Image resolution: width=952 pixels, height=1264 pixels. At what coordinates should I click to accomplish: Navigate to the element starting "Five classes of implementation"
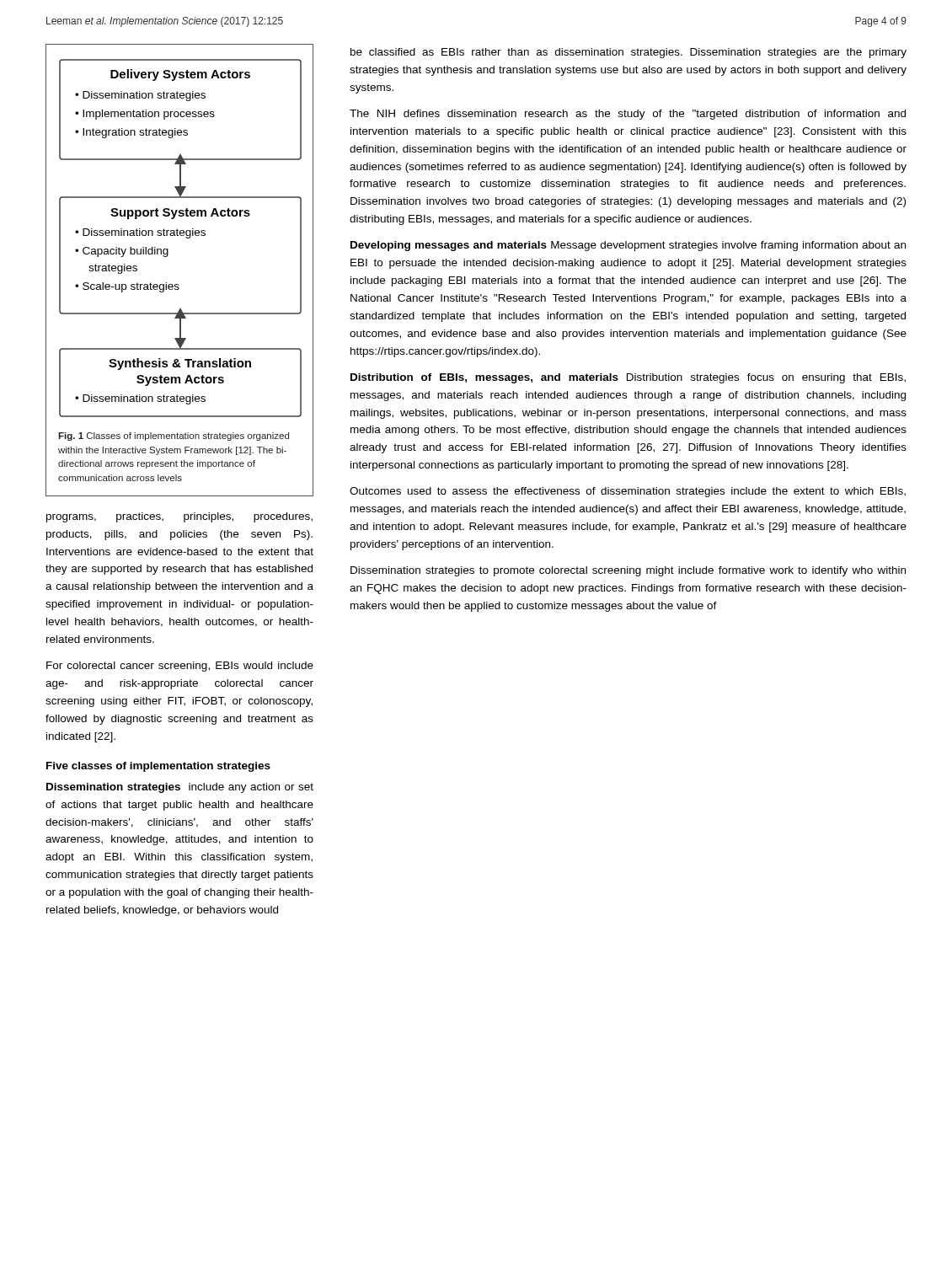158,765
